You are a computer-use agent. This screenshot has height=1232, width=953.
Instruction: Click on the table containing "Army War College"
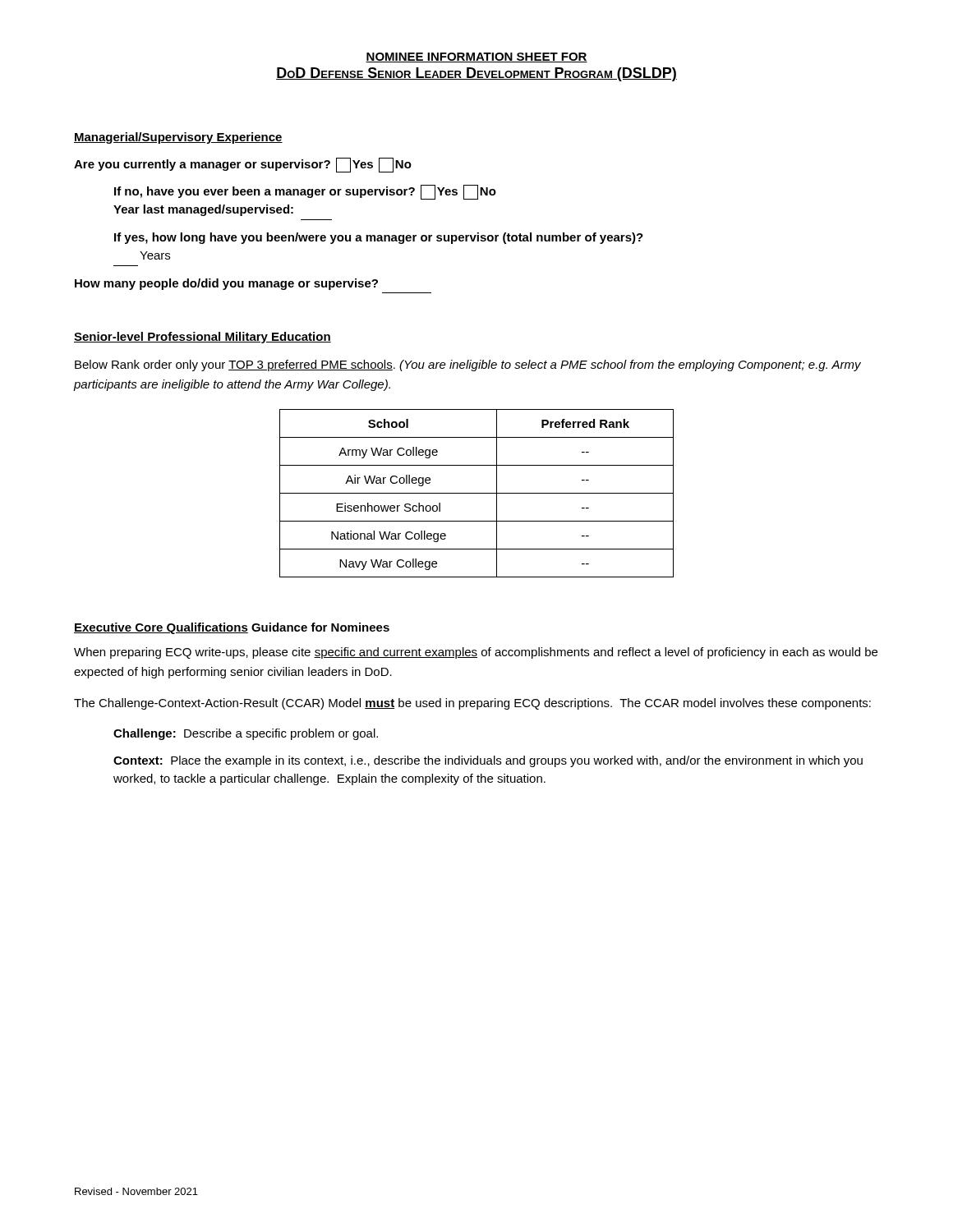tap(476, 493)
